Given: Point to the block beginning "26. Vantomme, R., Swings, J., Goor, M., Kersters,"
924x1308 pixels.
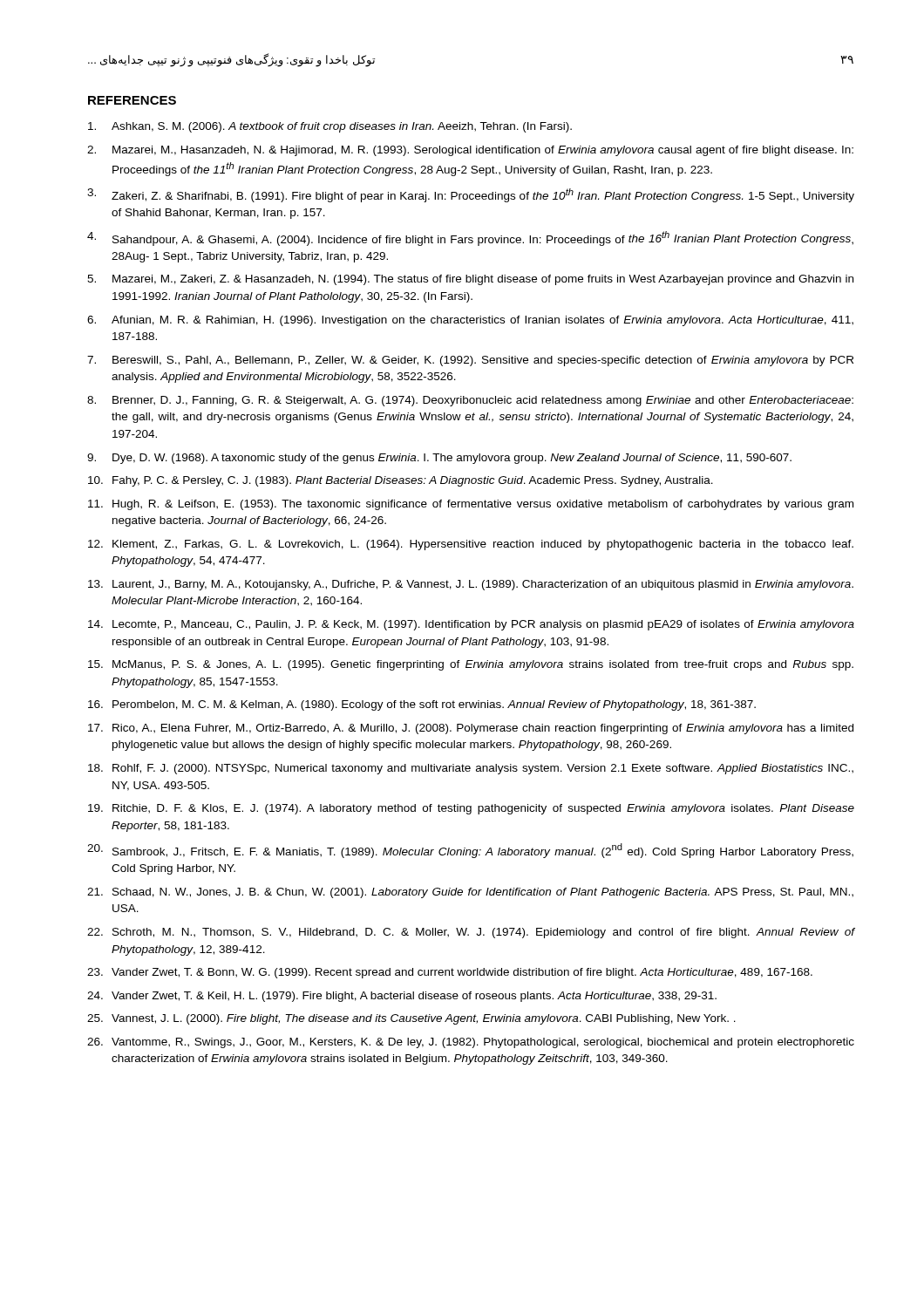Looking at the screenshot, I should pyautogui.click(x=471, y=1050).
